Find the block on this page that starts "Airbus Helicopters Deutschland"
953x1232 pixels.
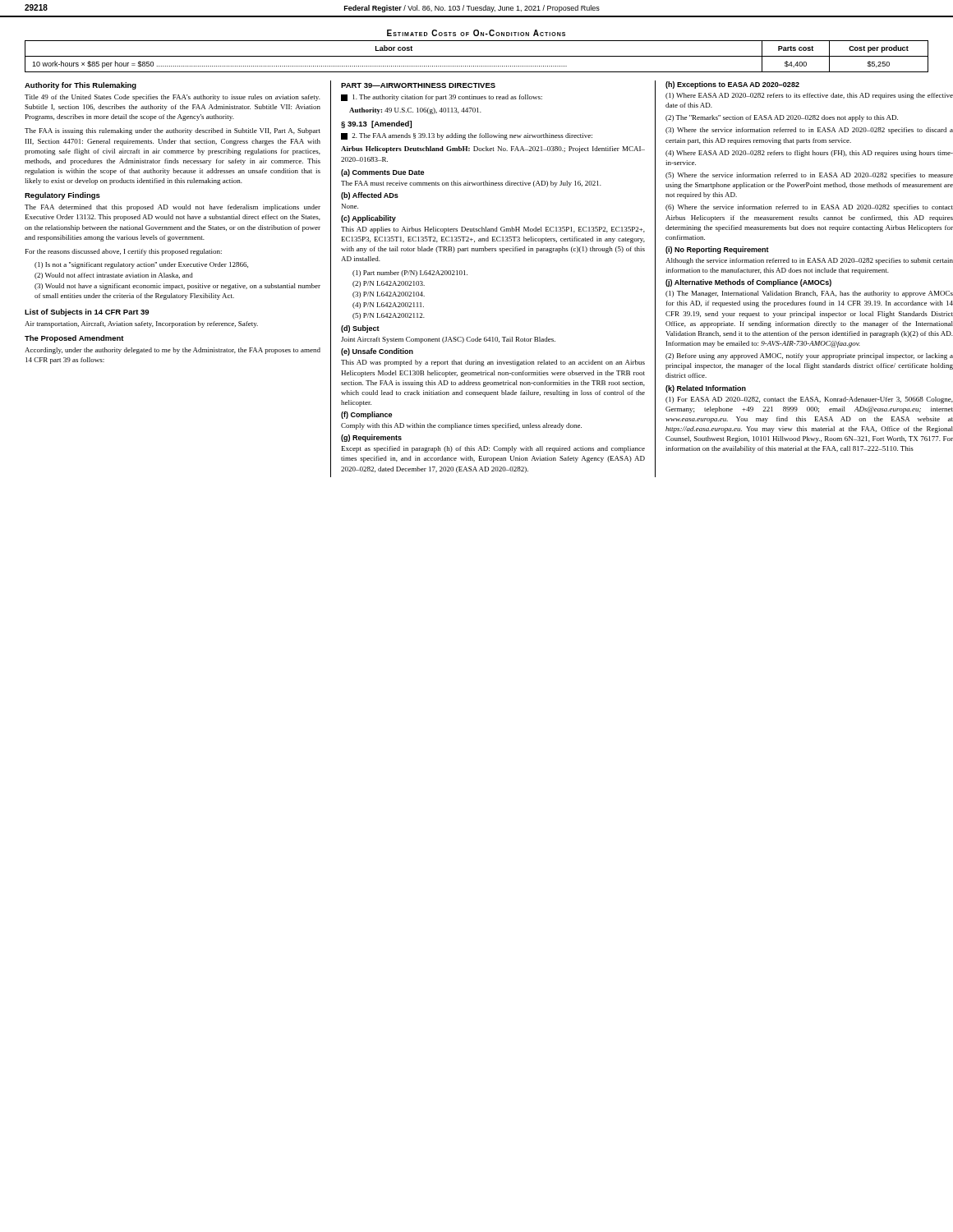click(x=493, y=154)
